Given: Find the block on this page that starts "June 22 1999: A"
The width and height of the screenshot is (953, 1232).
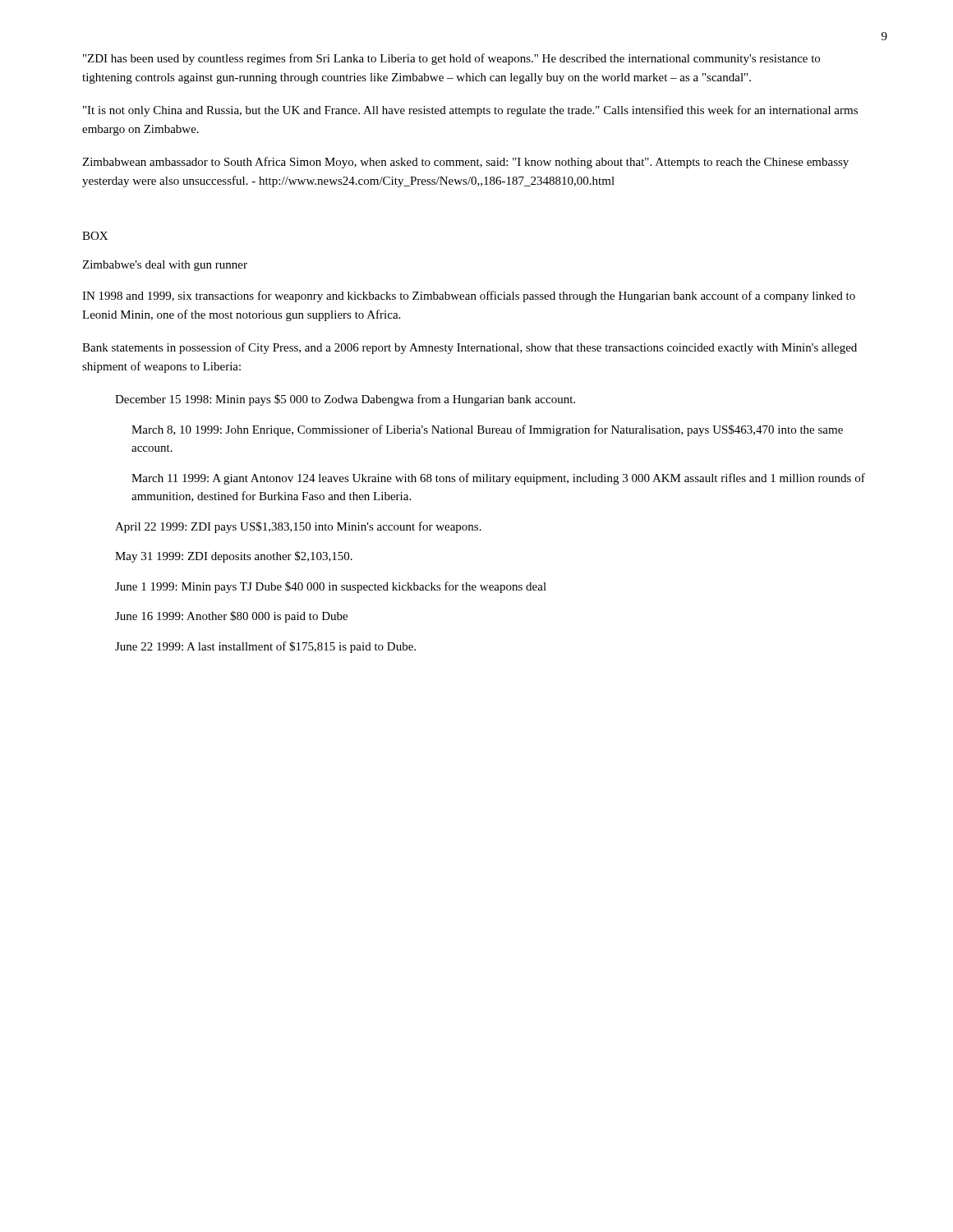Looking at the screenshot, I should click(x=266, y=646).
